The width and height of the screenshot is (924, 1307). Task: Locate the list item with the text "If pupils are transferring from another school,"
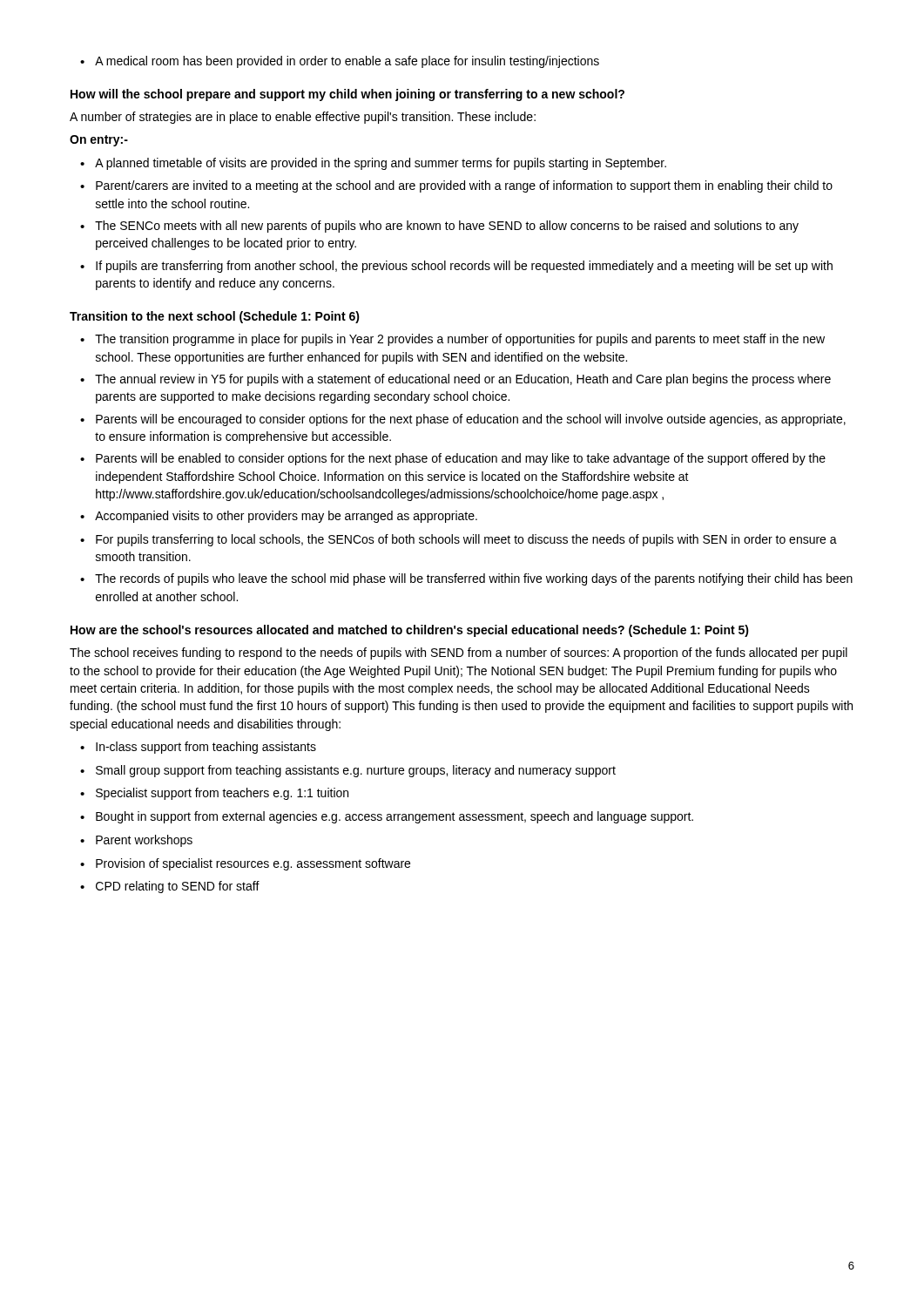[464, 274]
